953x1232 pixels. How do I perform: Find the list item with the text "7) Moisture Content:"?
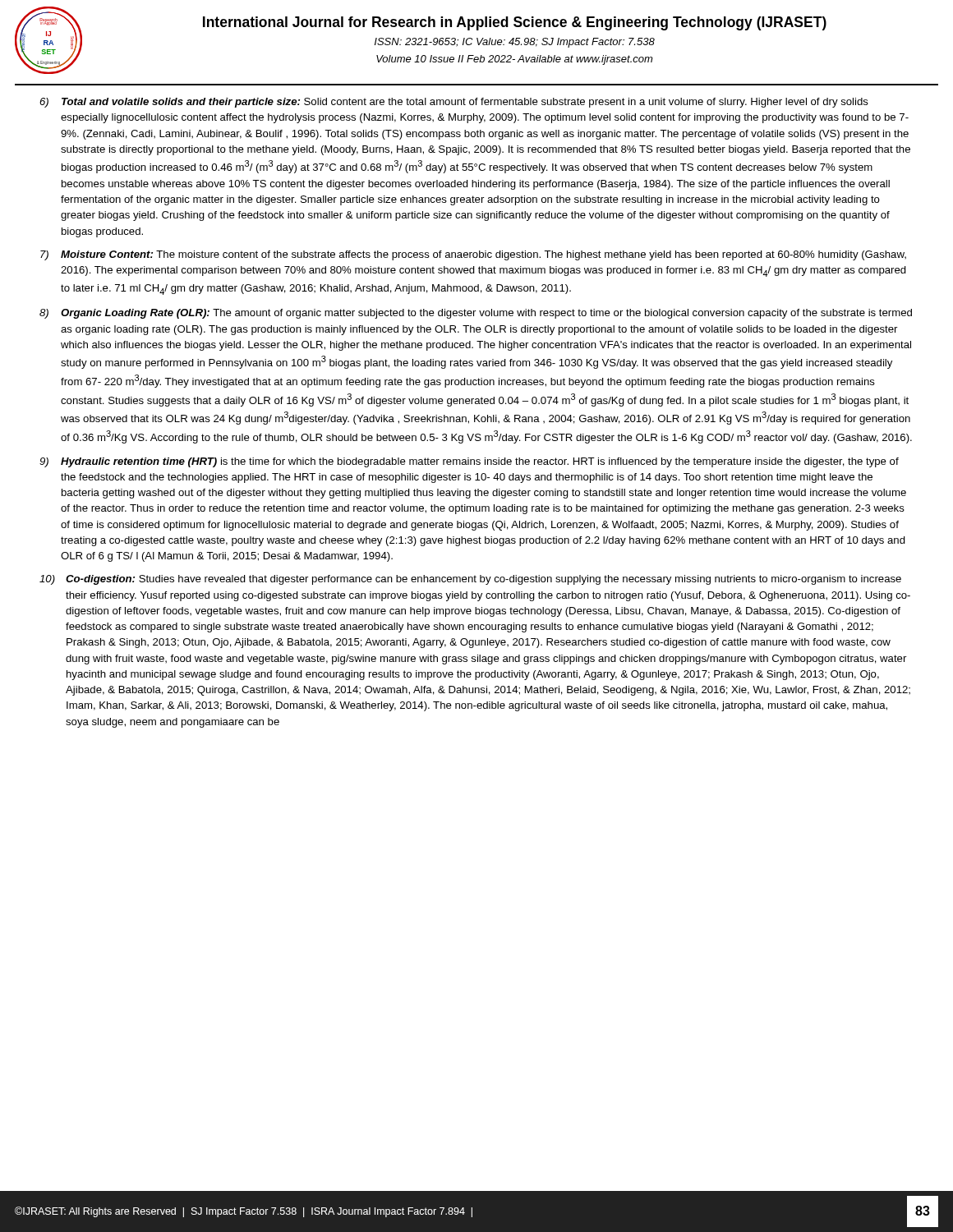point(476,272)
